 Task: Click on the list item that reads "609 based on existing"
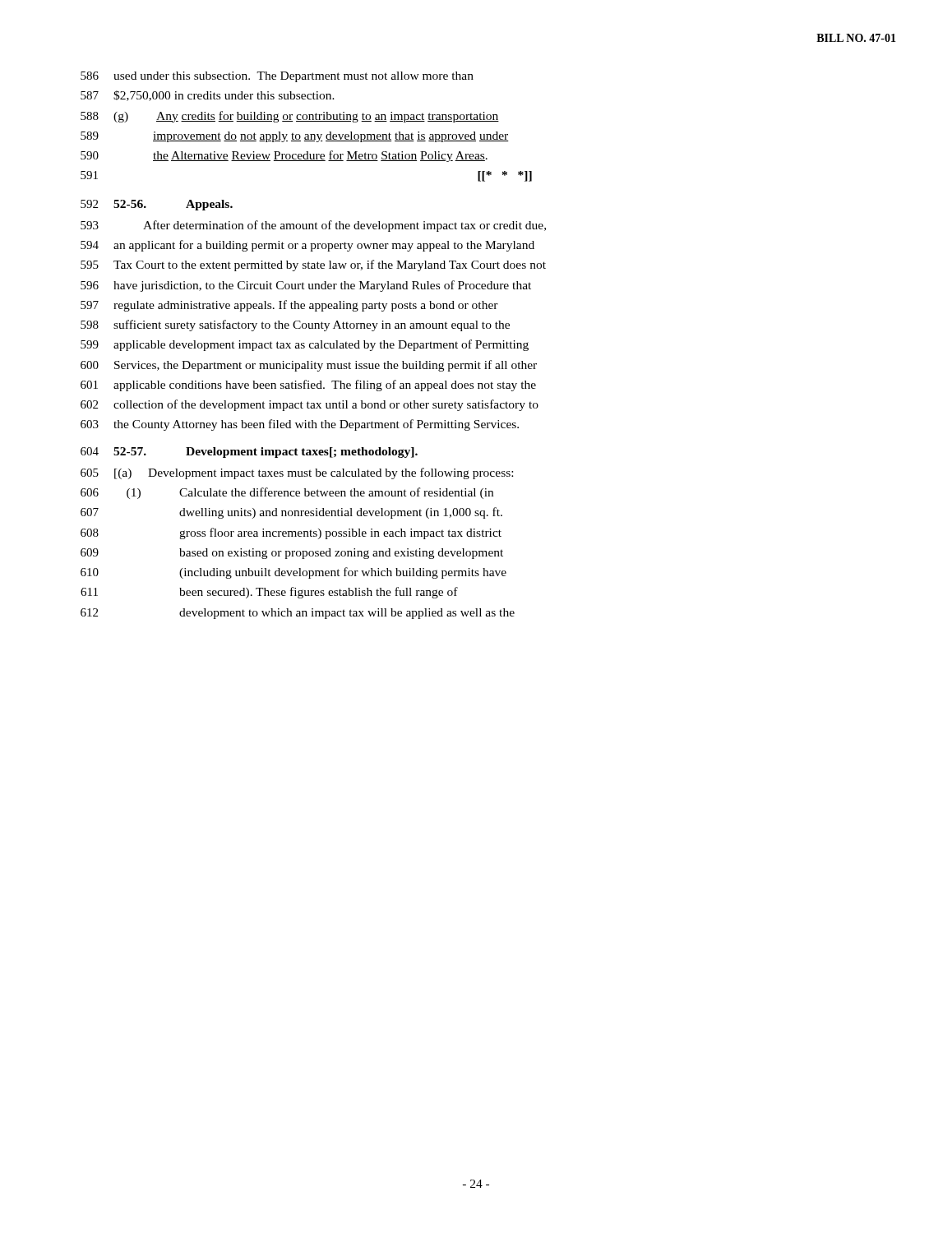(476, 552)
